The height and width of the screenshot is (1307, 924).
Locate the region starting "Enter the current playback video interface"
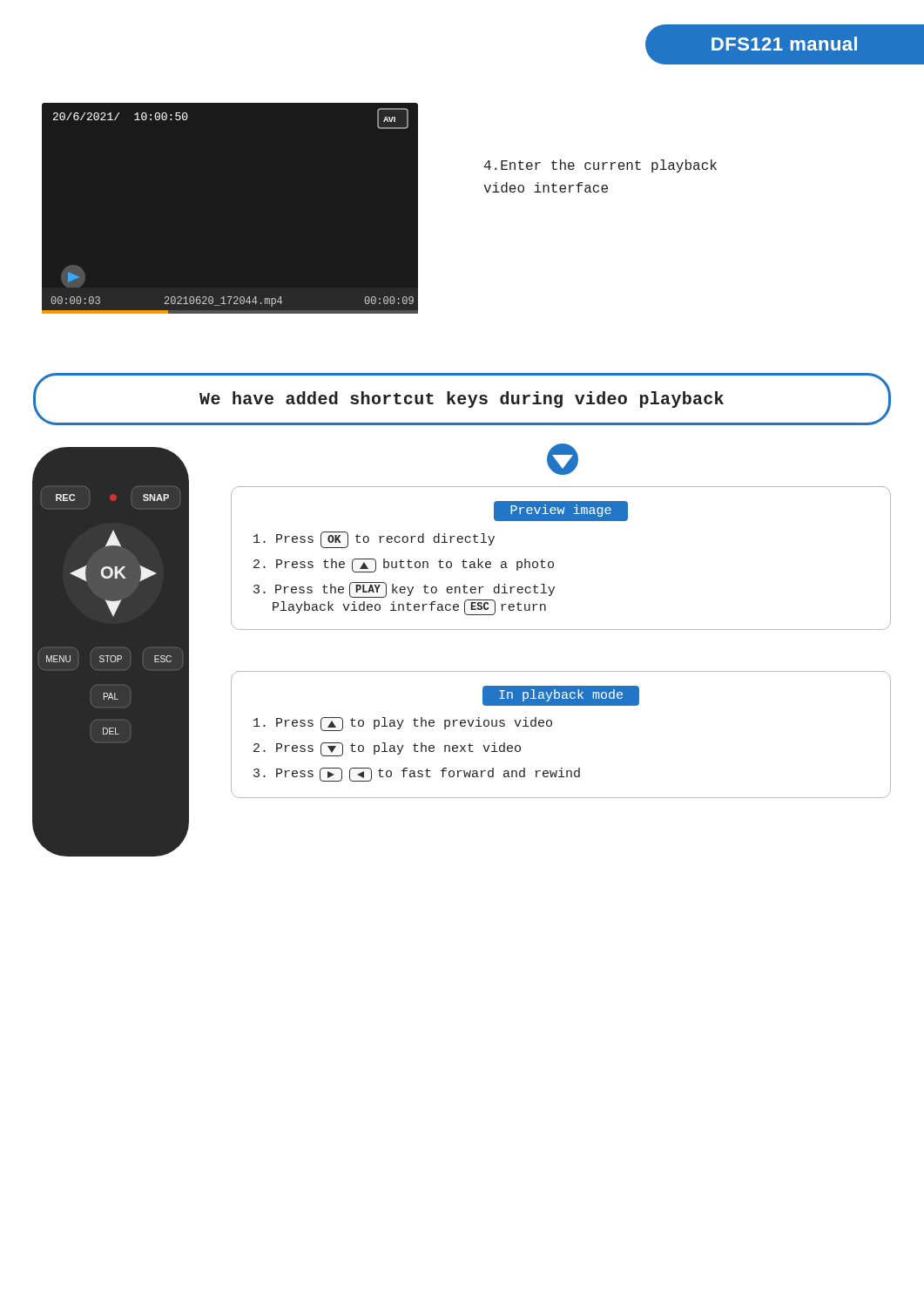[600, 178]
